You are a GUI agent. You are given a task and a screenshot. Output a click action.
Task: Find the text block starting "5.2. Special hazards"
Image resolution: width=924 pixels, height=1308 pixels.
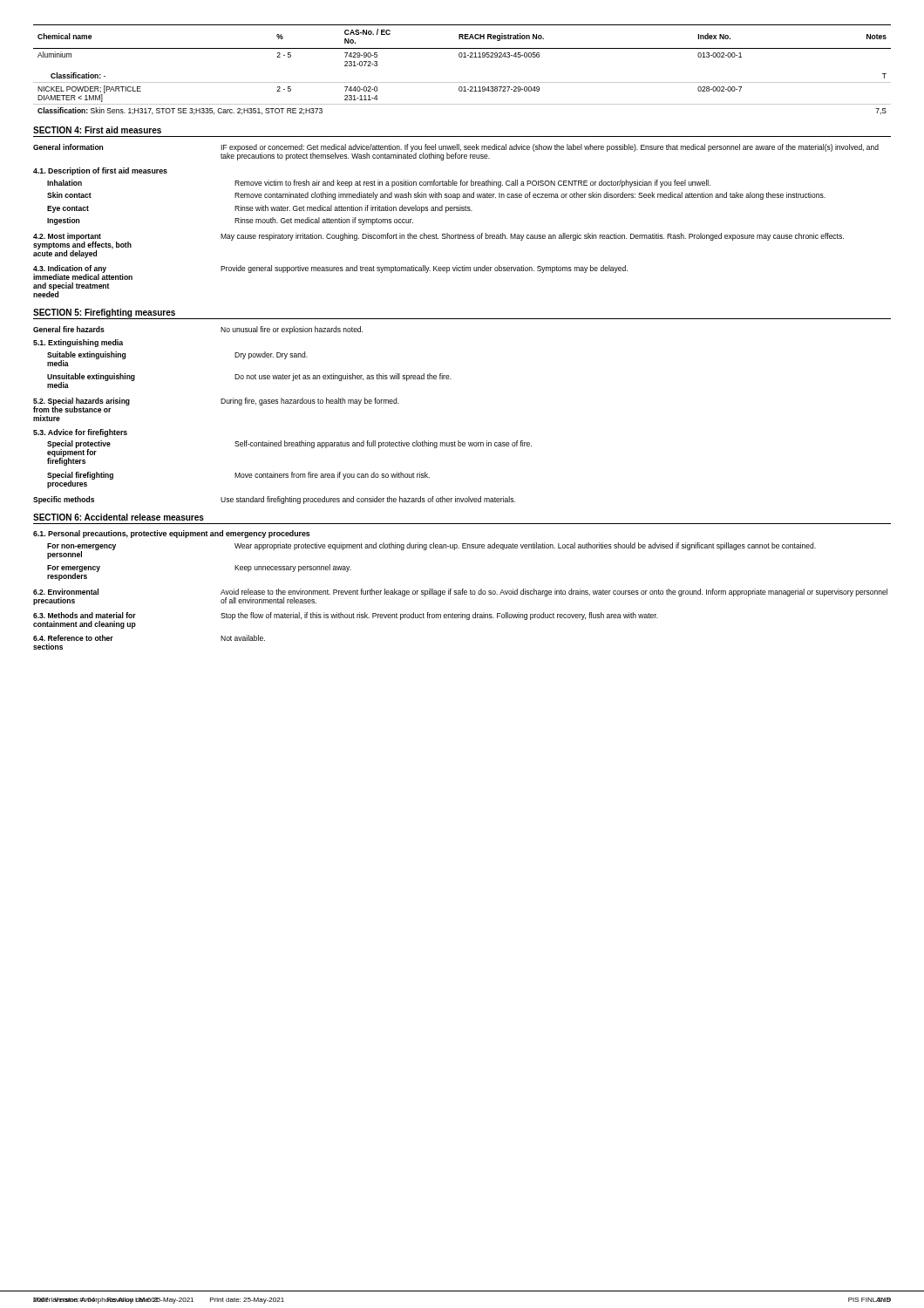click(x=94, y=403)
